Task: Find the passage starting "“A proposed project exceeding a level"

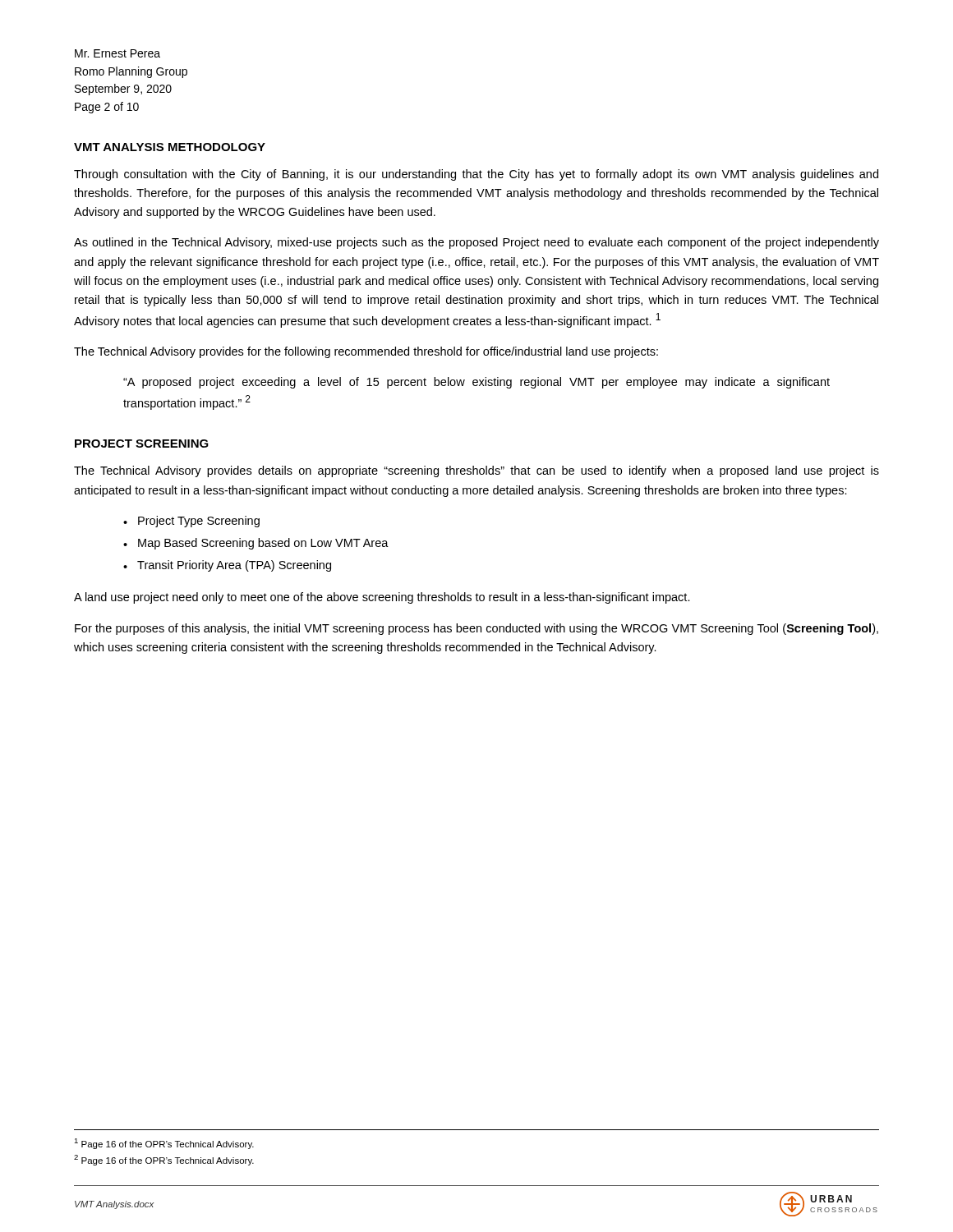Action: (476, 393)
